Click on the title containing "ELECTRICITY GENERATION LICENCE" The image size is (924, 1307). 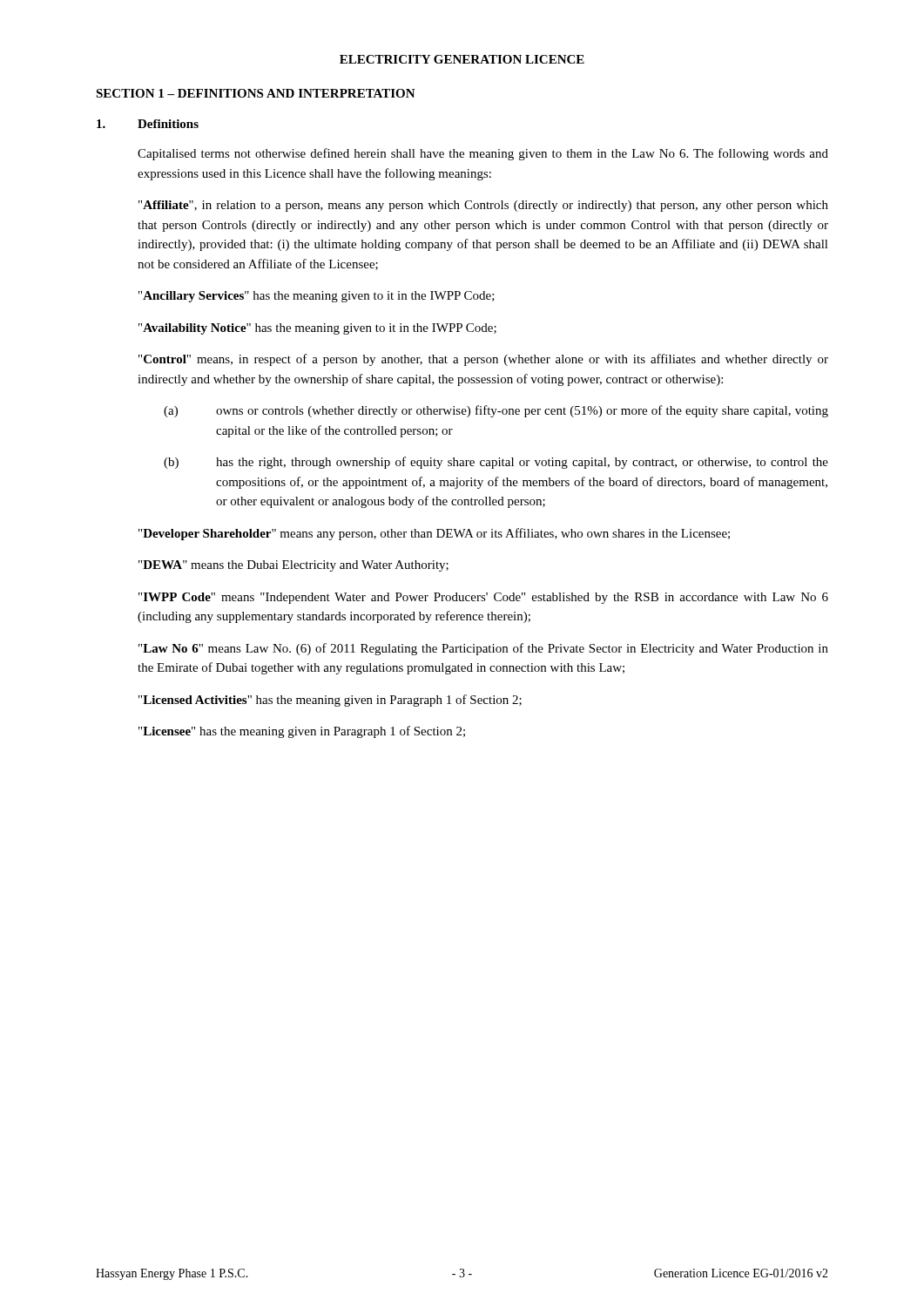(x=462, y=59)
